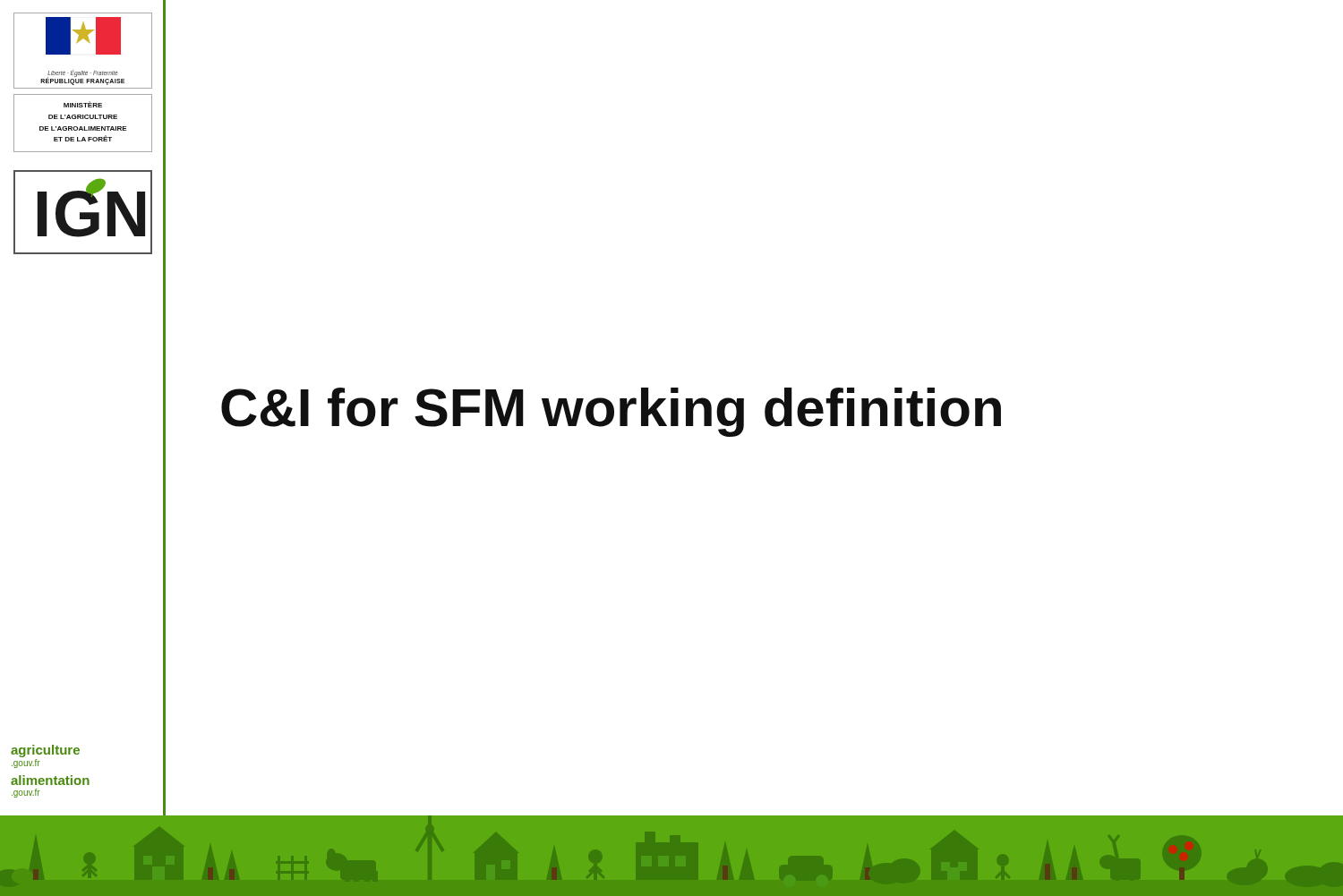Find the text containing "Ministèrede l'Agriculturede l'Agroalimentaireet de la Forêt"
The width and height of the screenshot is (1343, 896).
(83, 123)
